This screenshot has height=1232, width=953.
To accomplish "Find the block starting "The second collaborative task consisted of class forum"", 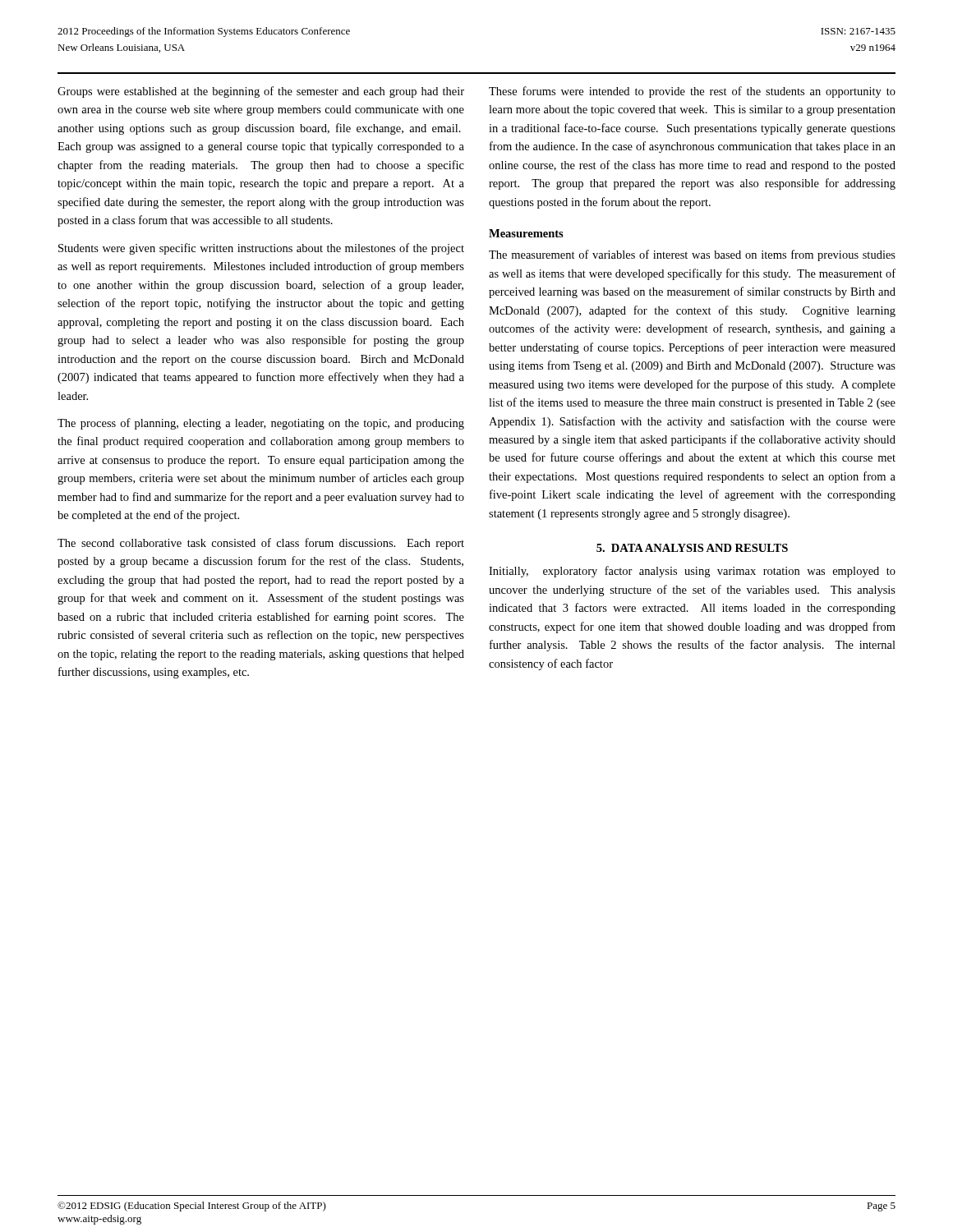I will (x=261, y=607).
